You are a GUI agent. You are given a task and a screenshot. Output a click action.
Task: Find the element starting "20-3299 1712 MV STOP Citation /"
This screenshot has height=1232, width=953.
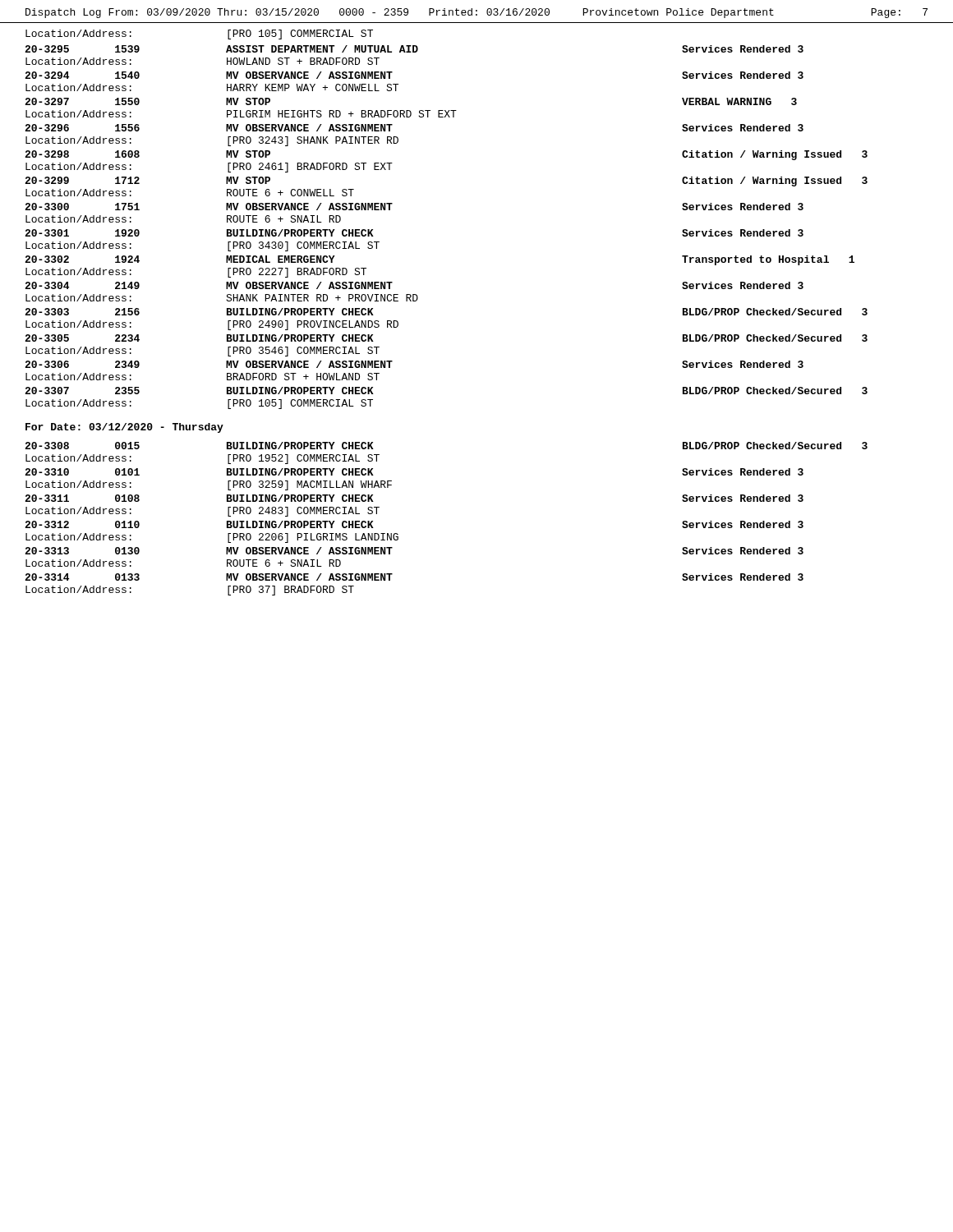[x=47, y=181]
